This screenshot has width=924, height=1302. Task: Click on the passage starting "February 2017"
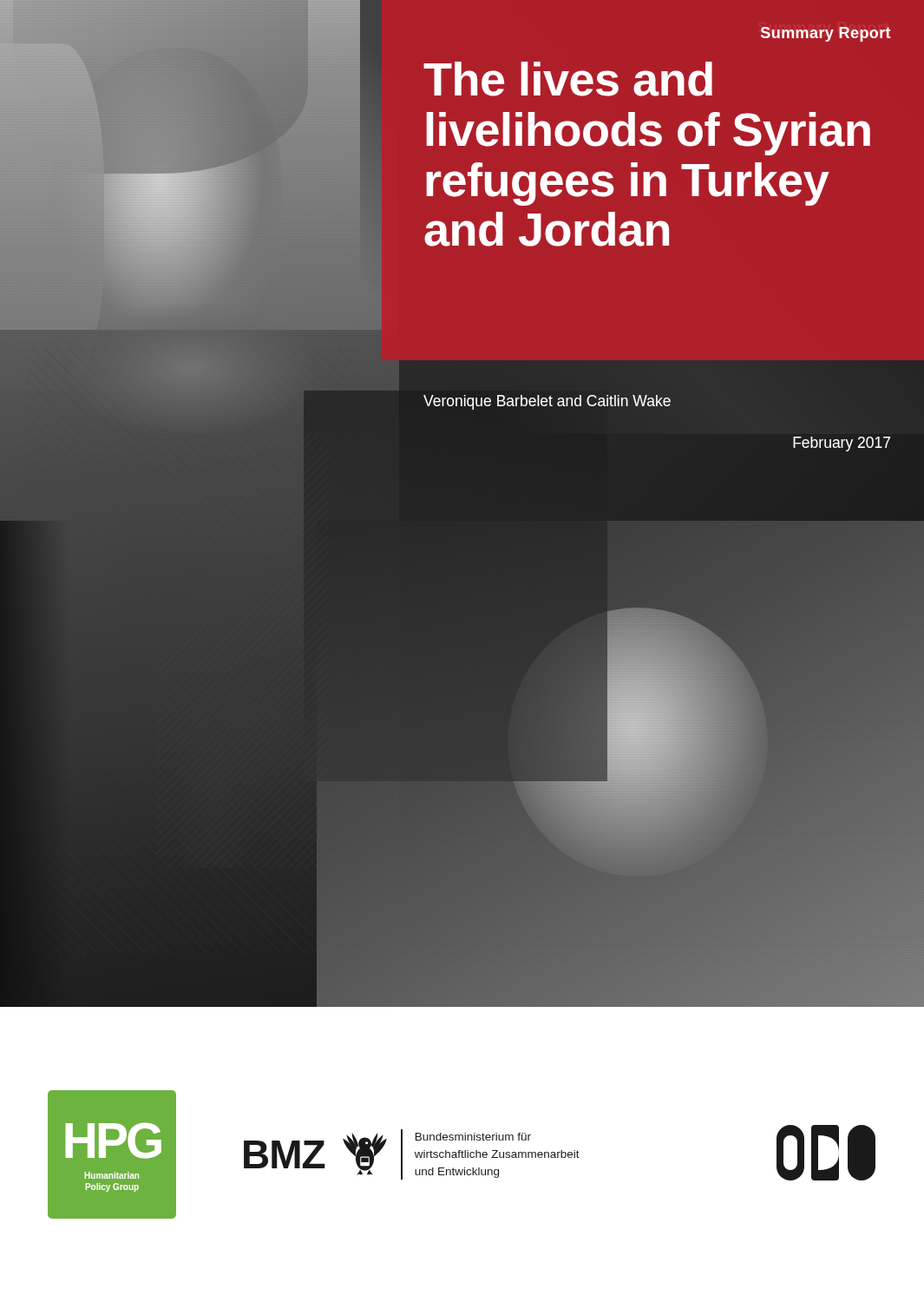(x=842, y=443)
